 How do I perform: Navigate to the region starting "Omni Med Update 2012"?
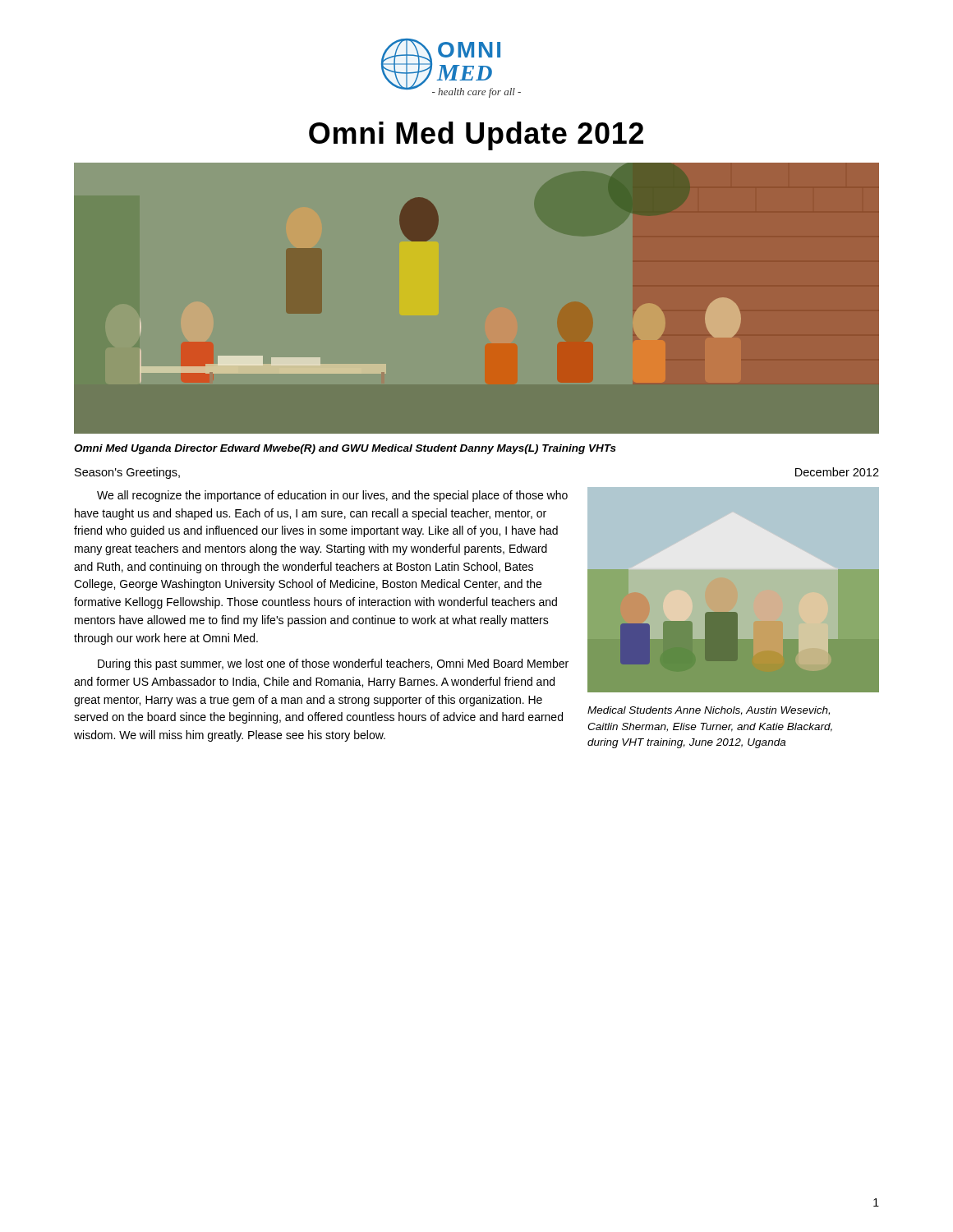[476, 133]
